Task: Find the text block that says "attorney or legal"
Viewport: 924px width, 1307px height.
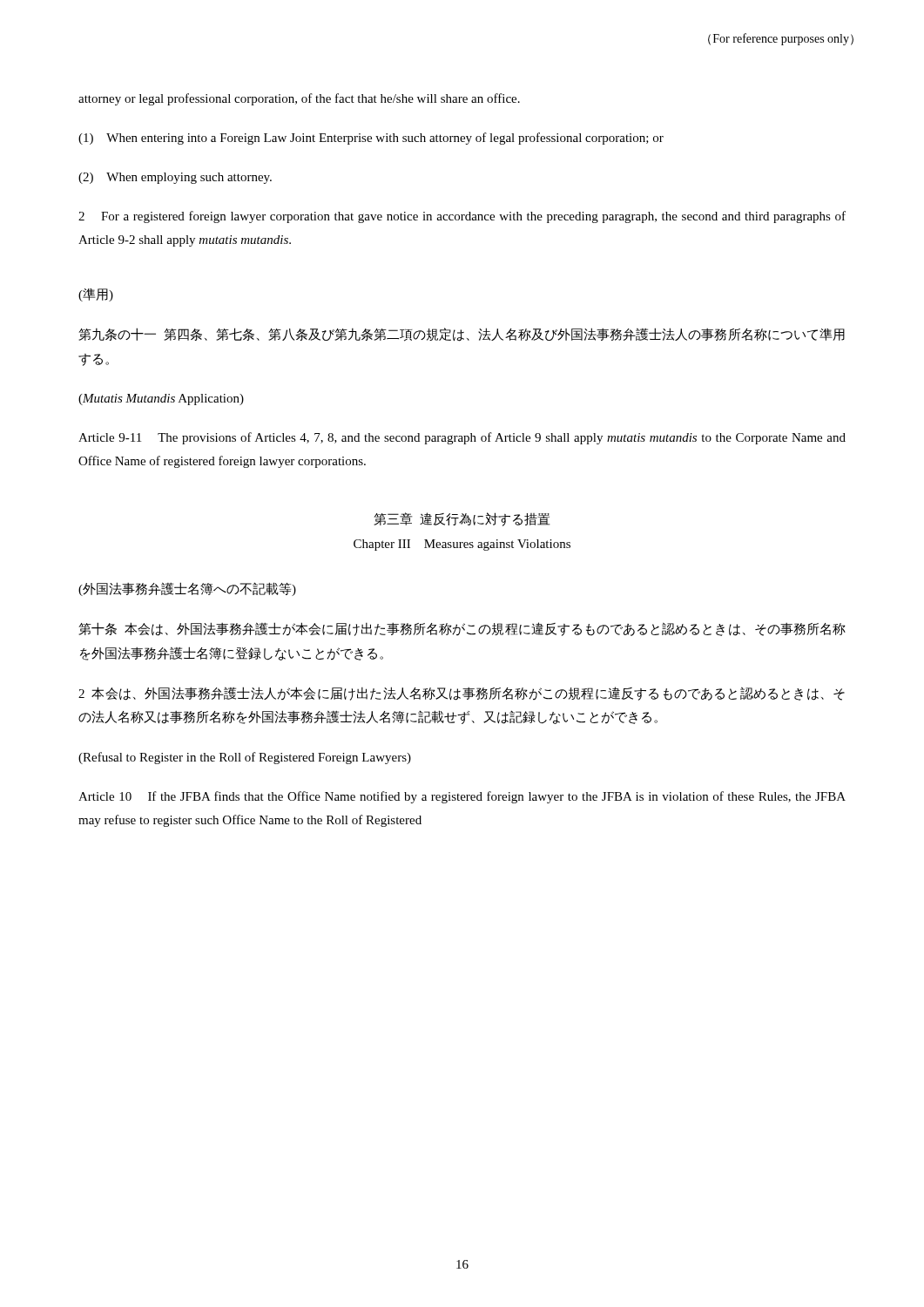Action: coord(299,98)
